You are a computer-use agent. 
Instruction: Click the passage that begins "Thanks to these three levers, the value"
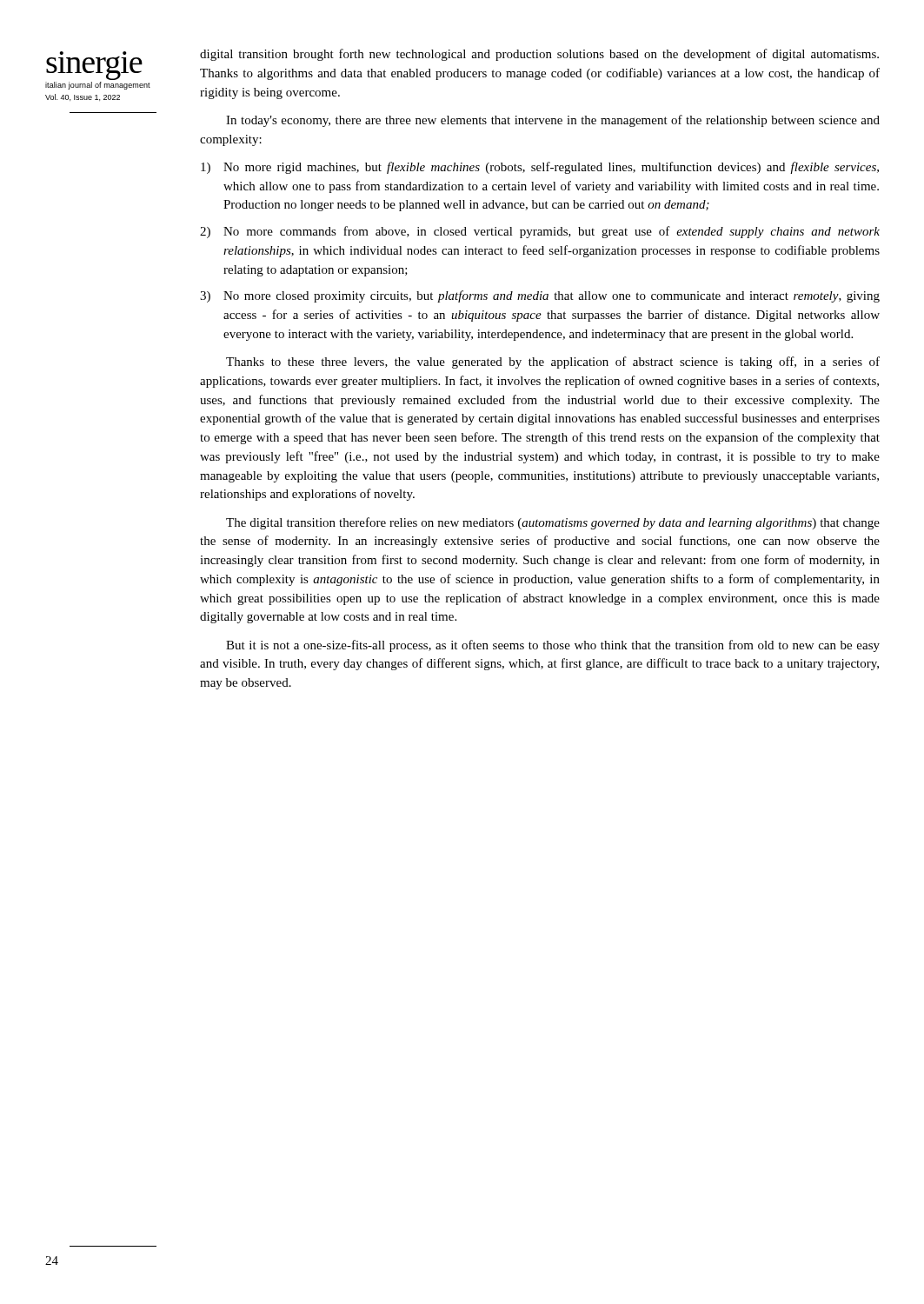pyautogui.click(x=540, y=429)
